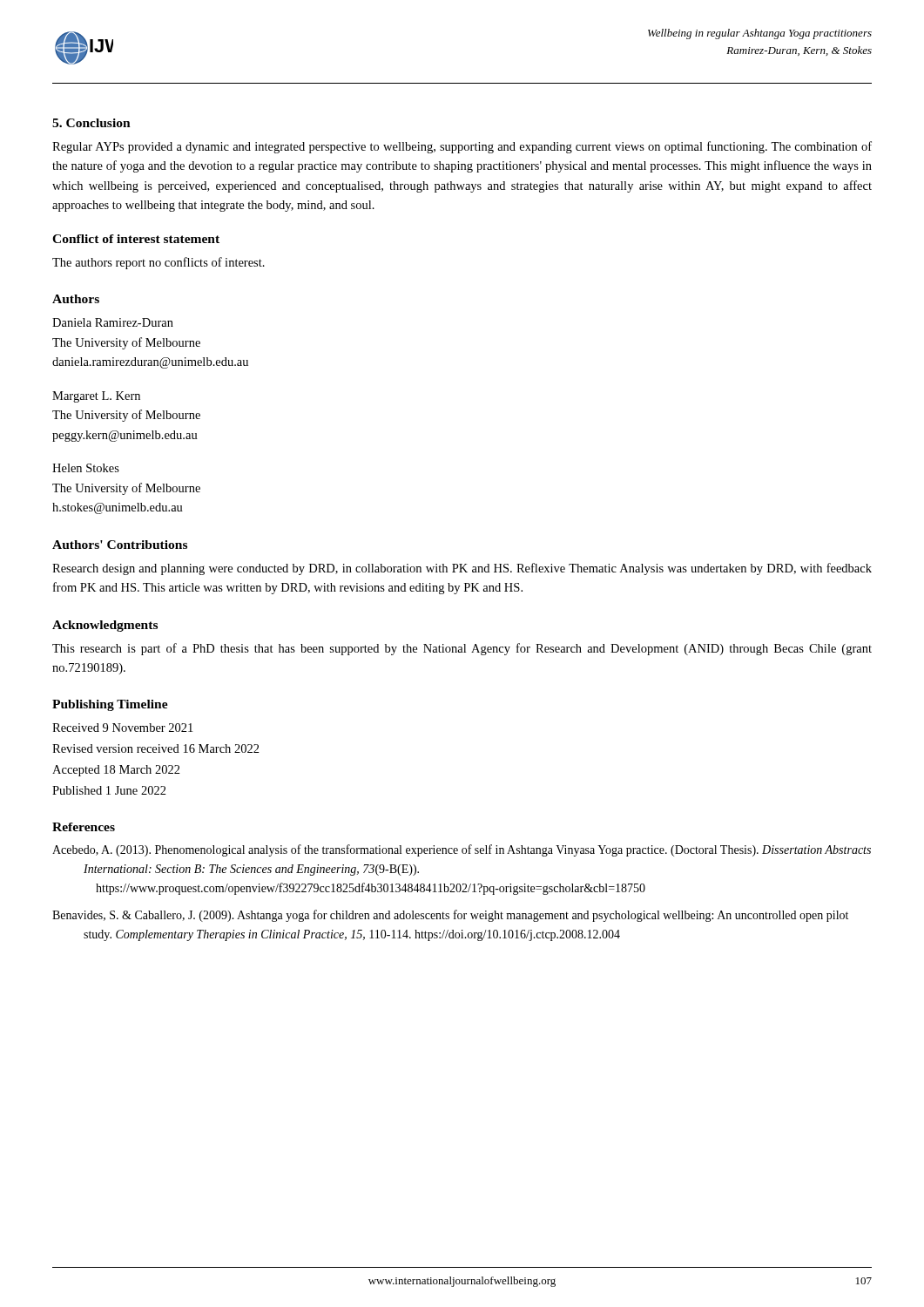Locate the block of text that opens with "Research design and planning were conducted by DRD,"
This screenshot has height=1307, width=924.
(462, 577)
